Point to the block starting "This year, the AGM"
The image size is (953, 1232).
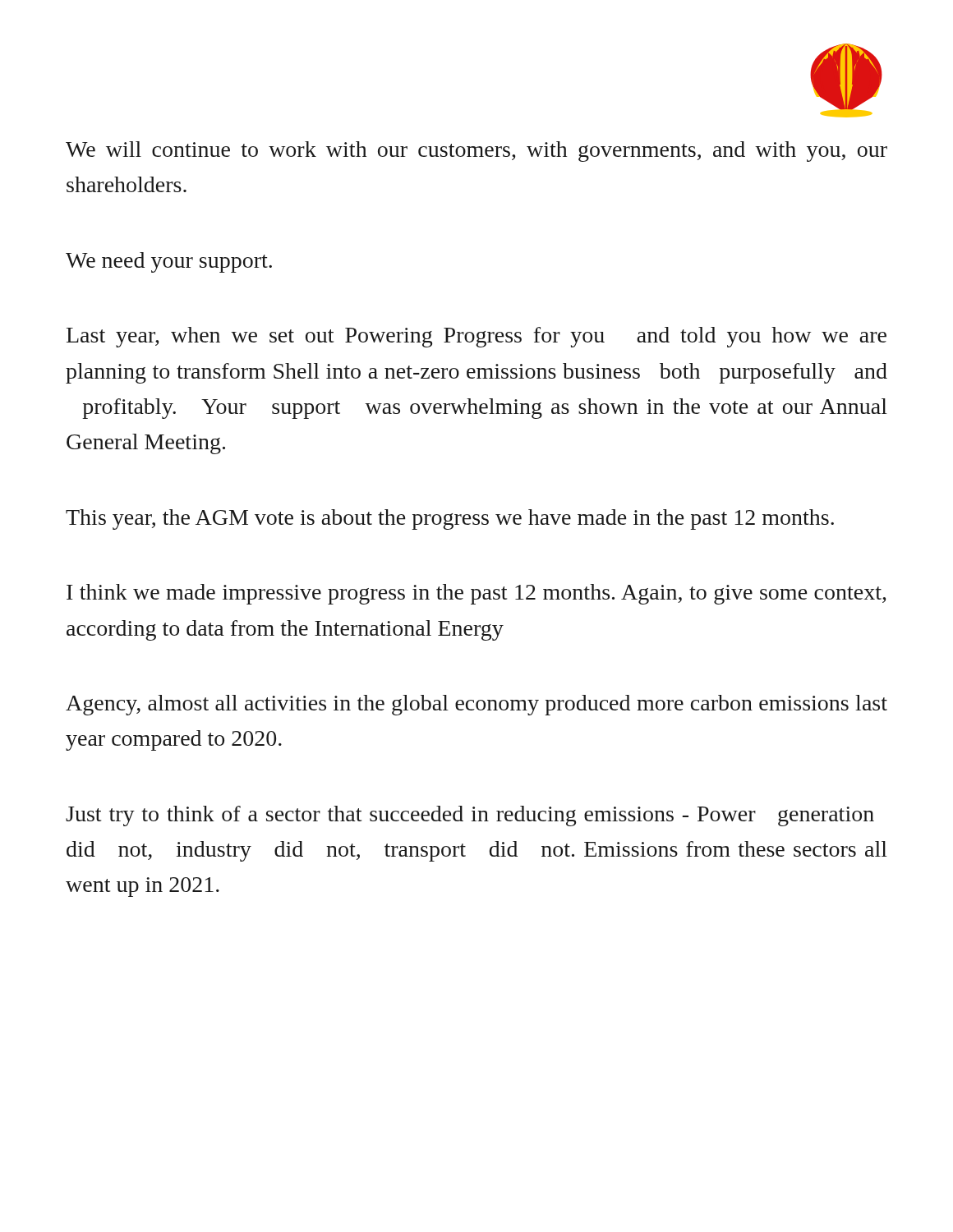pyautogui.click(x=451, y=517)
